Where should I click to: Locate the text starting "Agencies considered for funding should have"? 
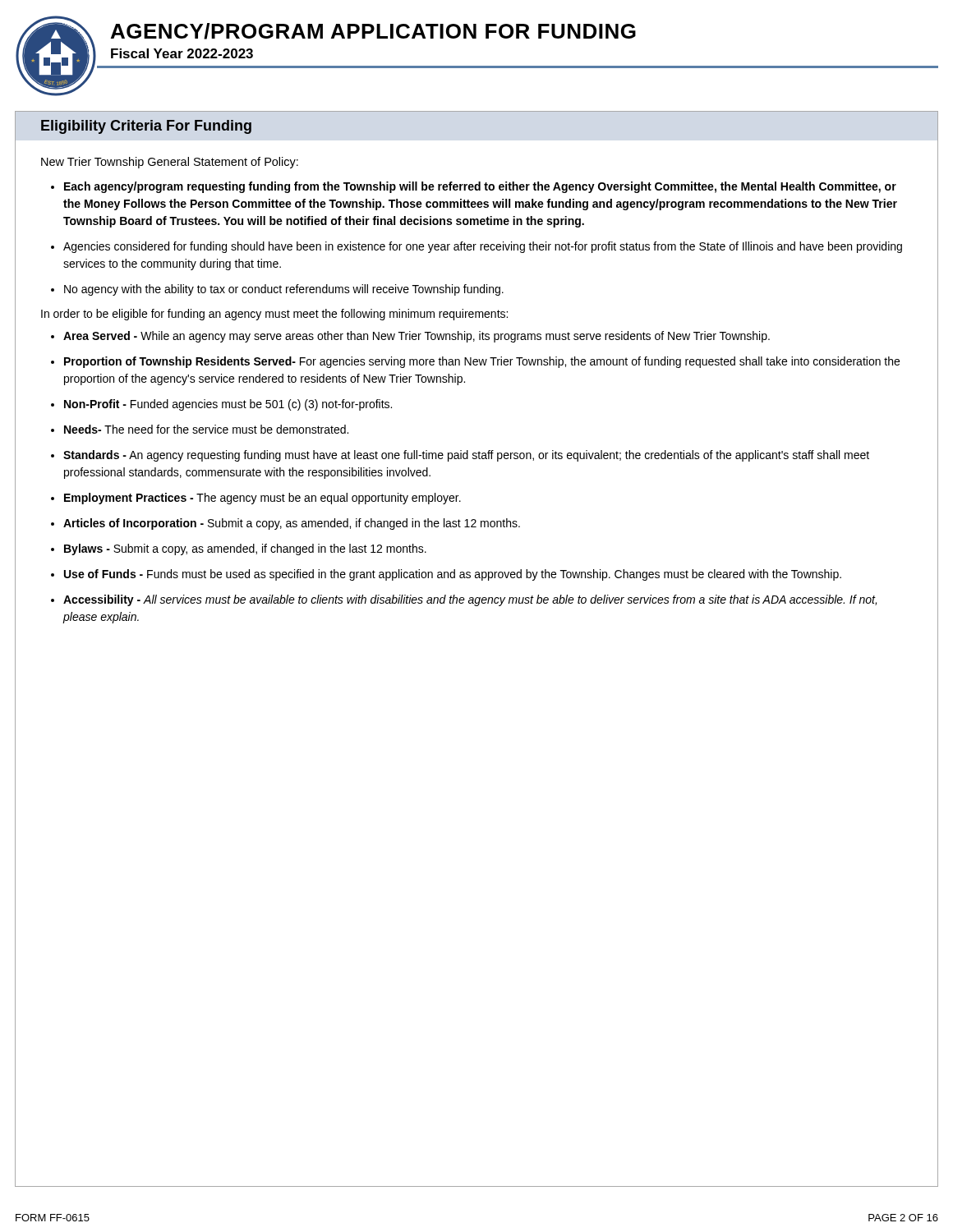pyautogui.click(x=483, y=255)
